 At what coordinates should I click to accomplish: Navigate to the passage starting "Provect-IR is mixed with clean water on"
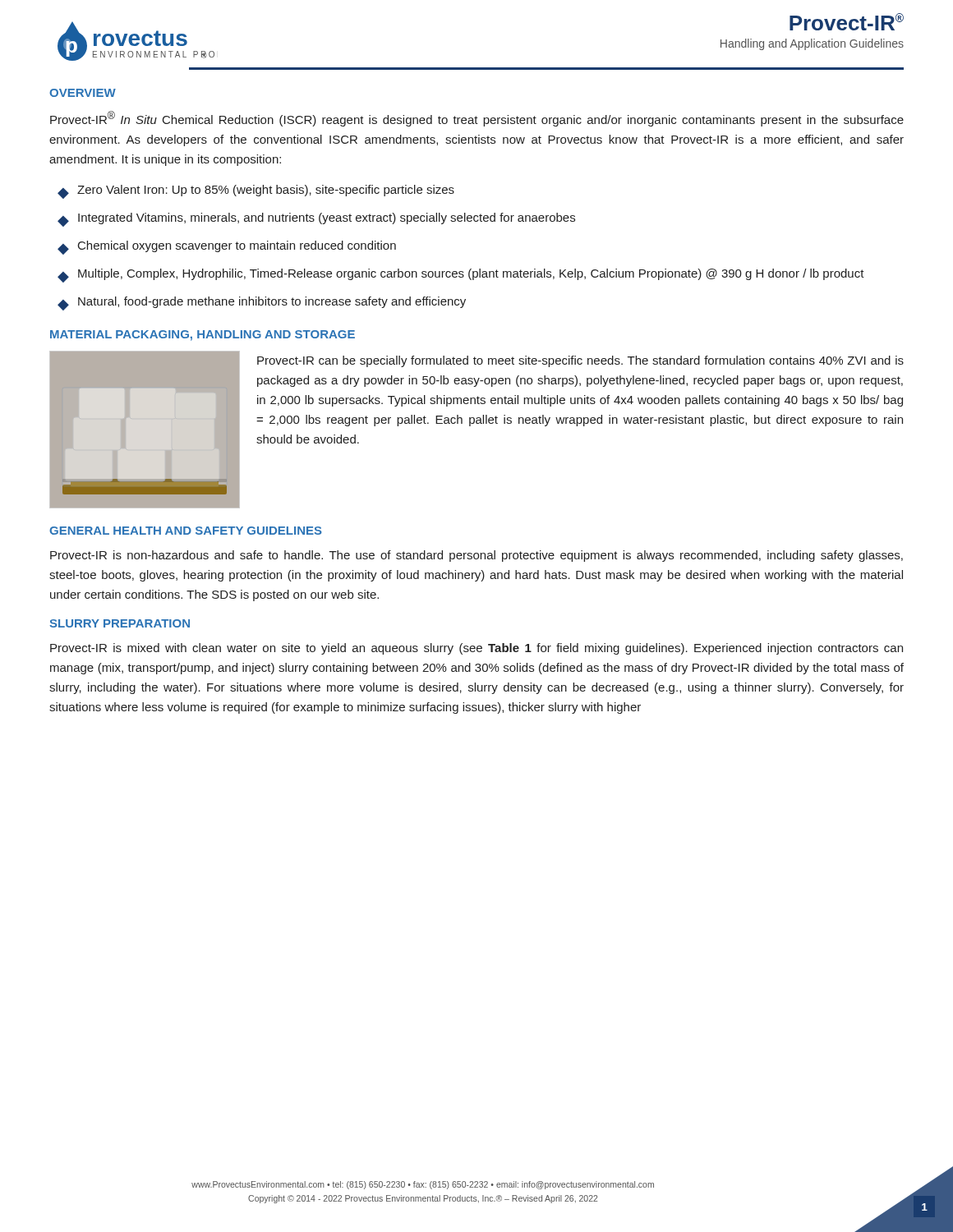click(476, 677)
